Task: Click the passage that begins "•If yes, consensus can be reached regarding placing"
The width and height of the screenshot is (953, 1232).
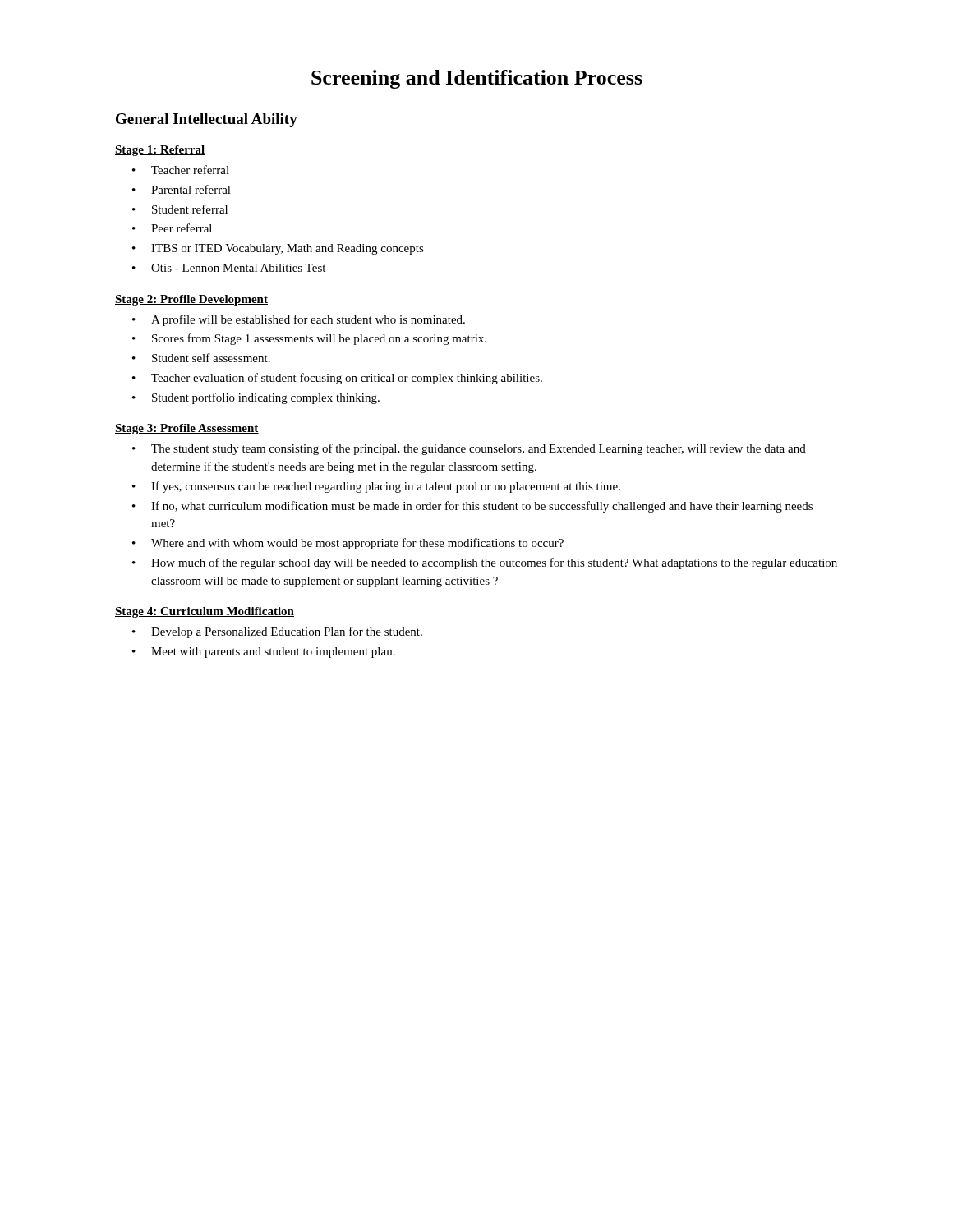Action: [485, 487]
